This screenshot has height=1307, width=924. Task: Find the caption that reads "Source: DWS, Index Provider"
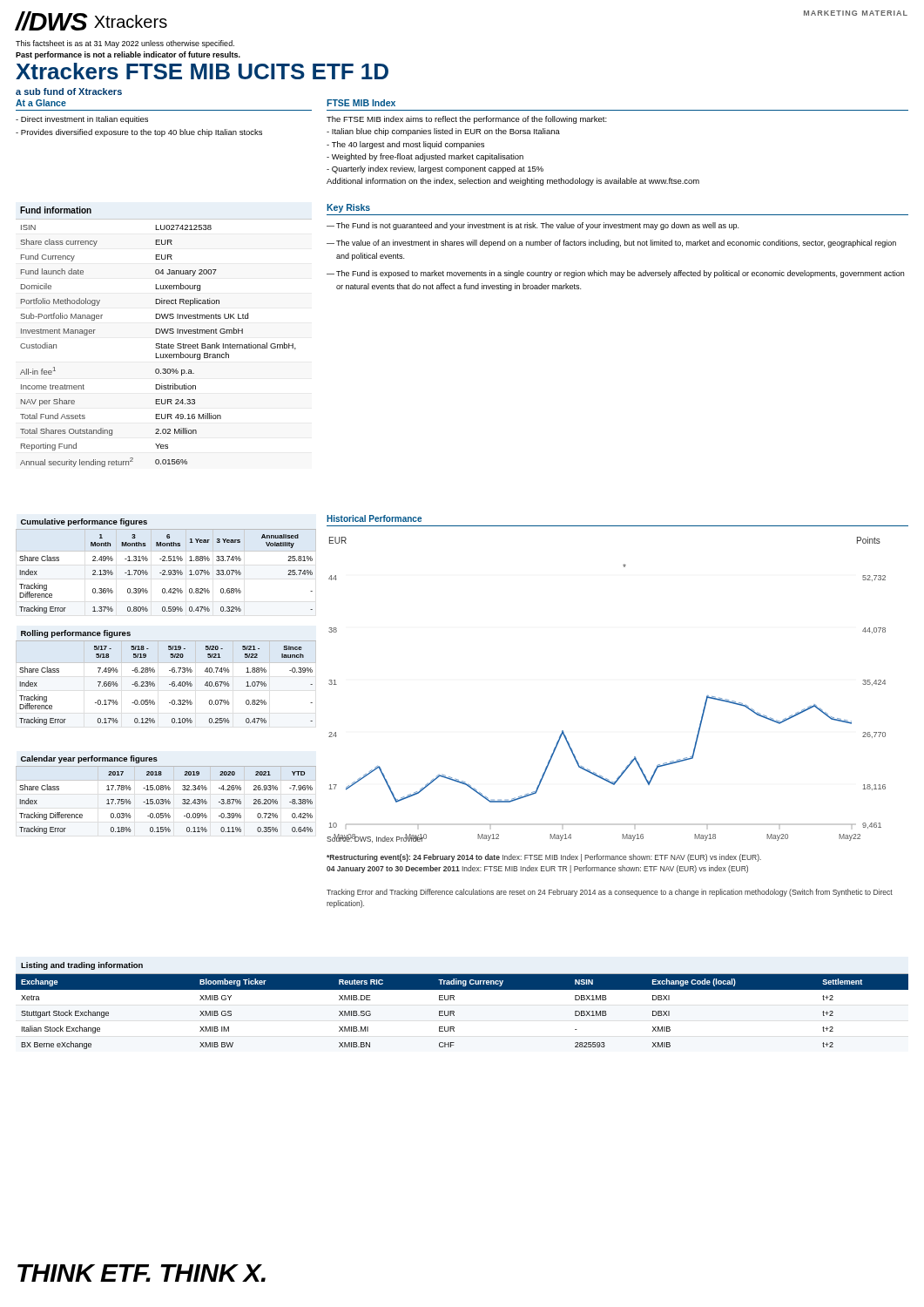[375, 839]
